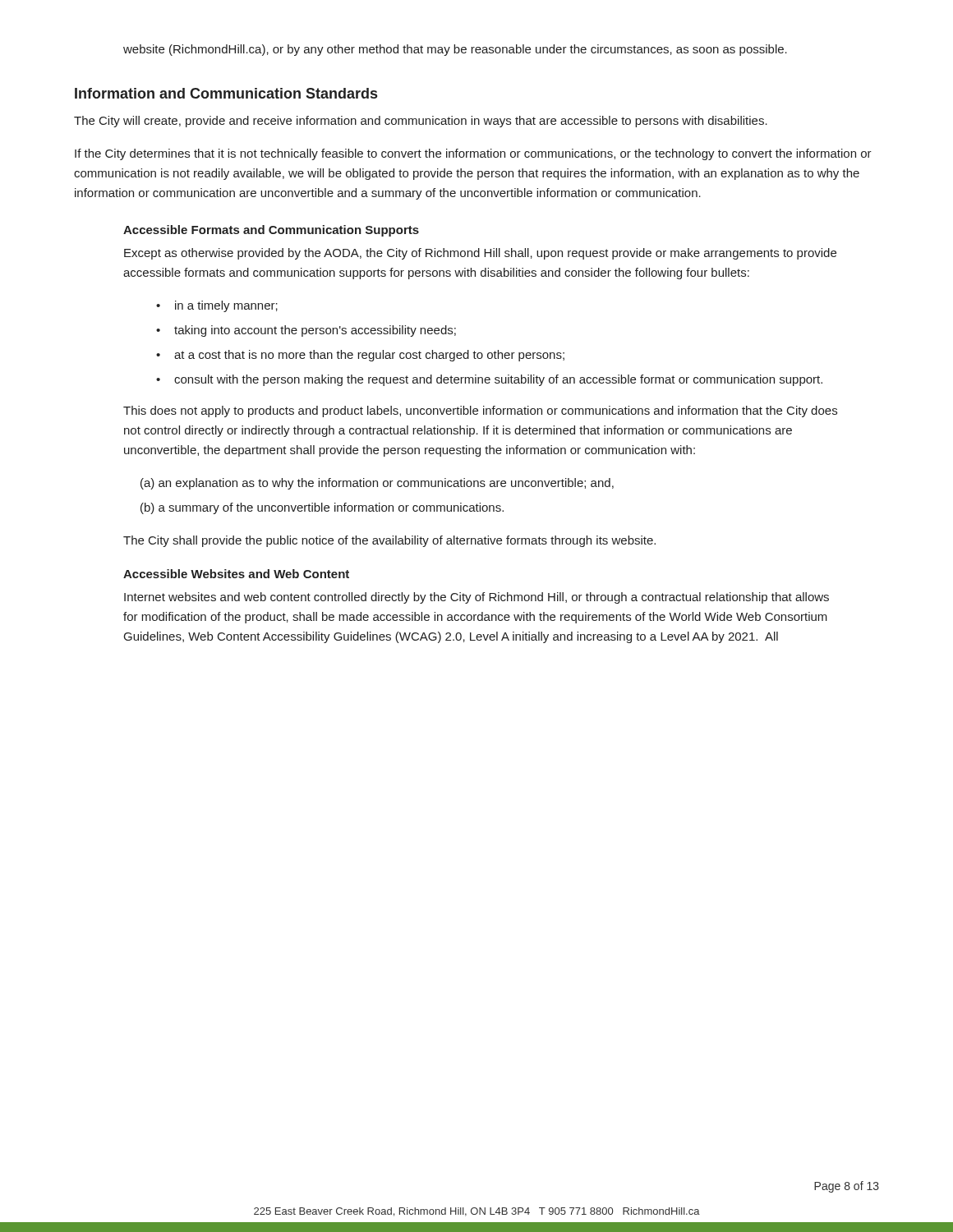
Task: Locate the block starting "website (RichmondHill.ca), or by any other method"
Action: (x=485, y=49)
